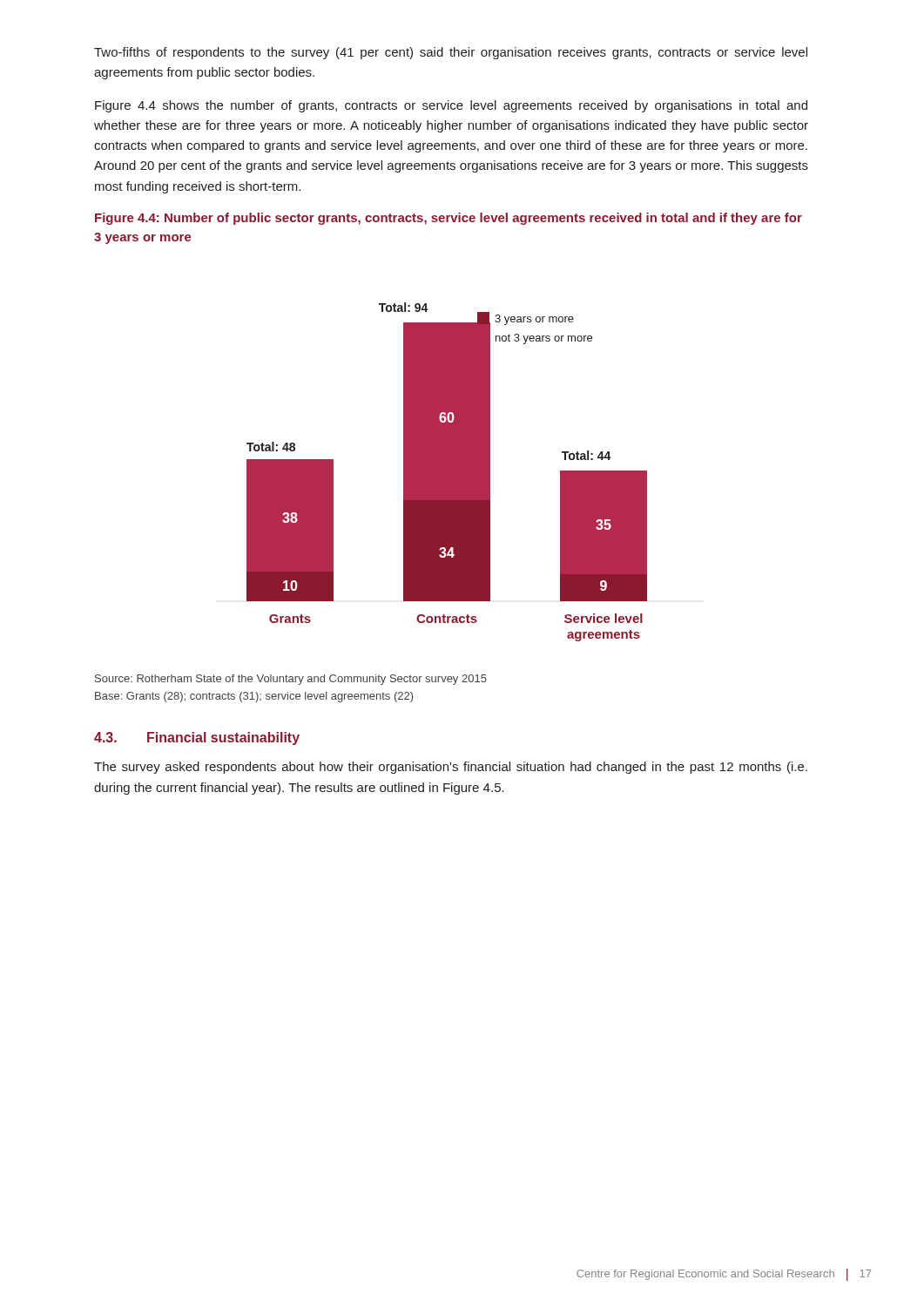924x1307 pixels.
Task: Find the caption with the text "Figure 4.4: Number"
Action: tap(448, 227)
